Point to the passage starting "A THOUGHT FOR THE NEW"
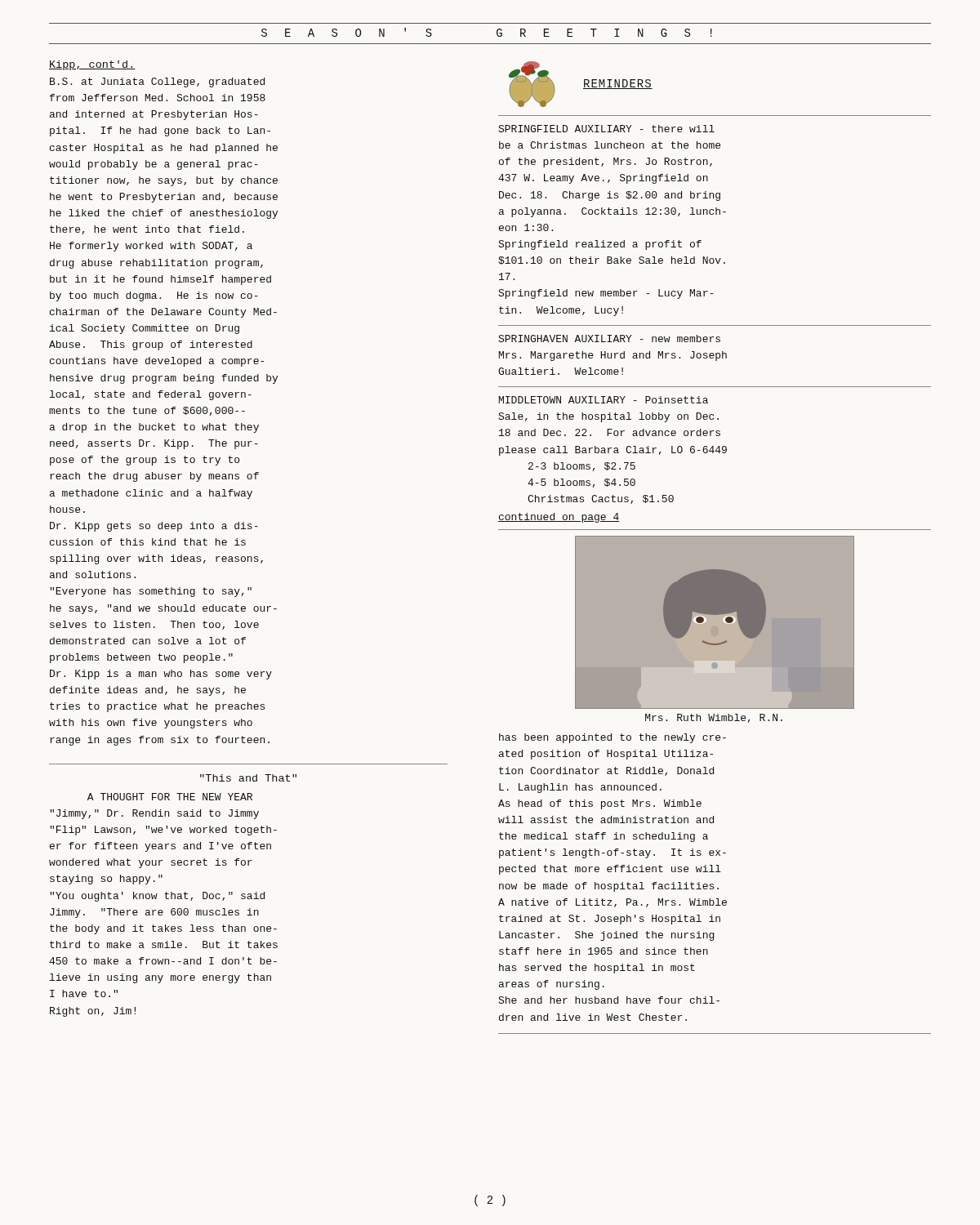 pyautogui.click(x=164, y=904)
